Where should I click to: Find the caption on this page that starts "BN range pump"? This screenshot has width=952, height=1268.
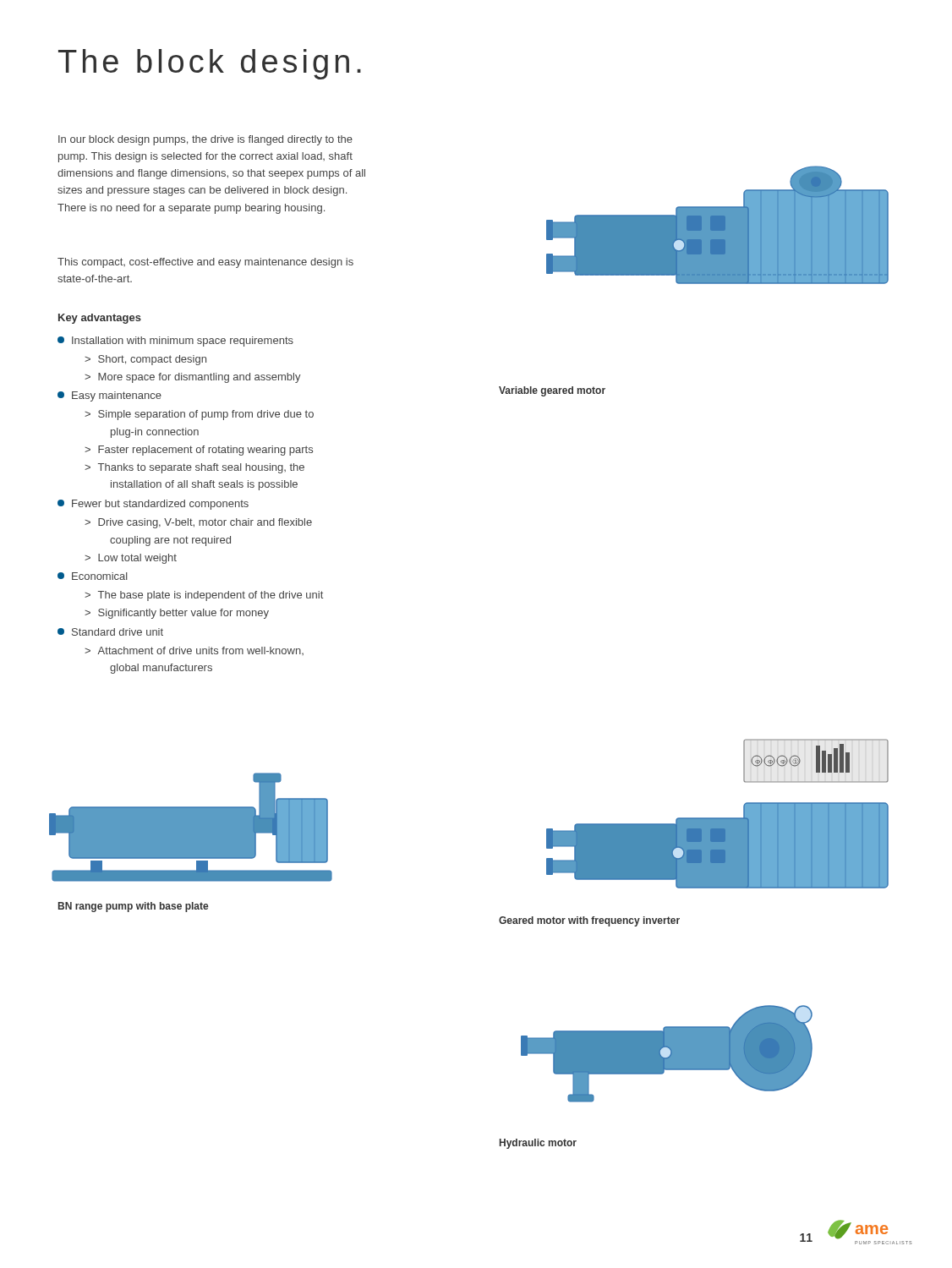[133, 906]
